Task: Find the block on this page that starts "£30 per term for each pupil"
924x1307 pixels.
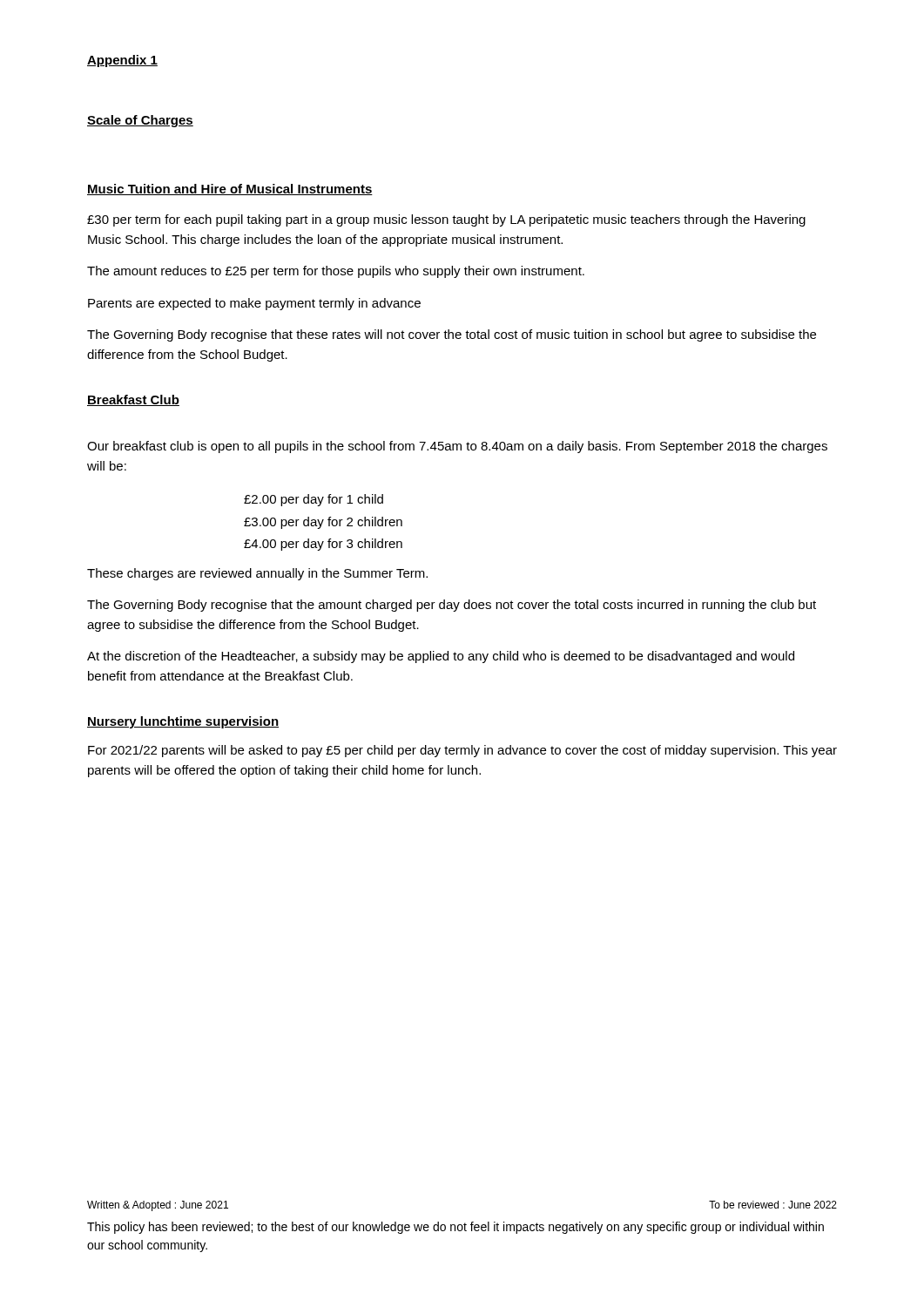Action: point(447,229)
